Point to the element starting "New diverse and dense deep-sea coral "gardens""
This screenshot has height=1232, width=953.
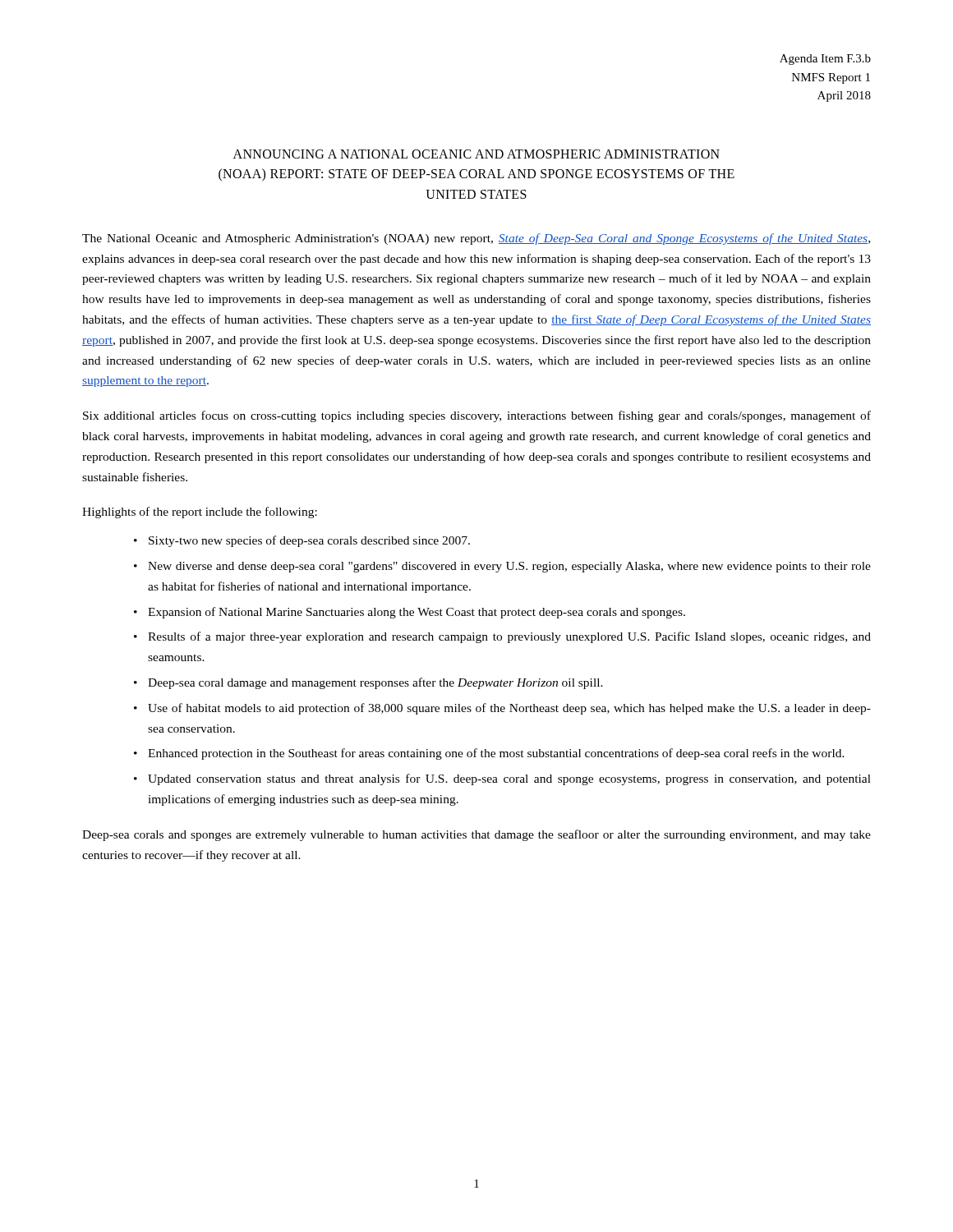[x=509, y=576]
